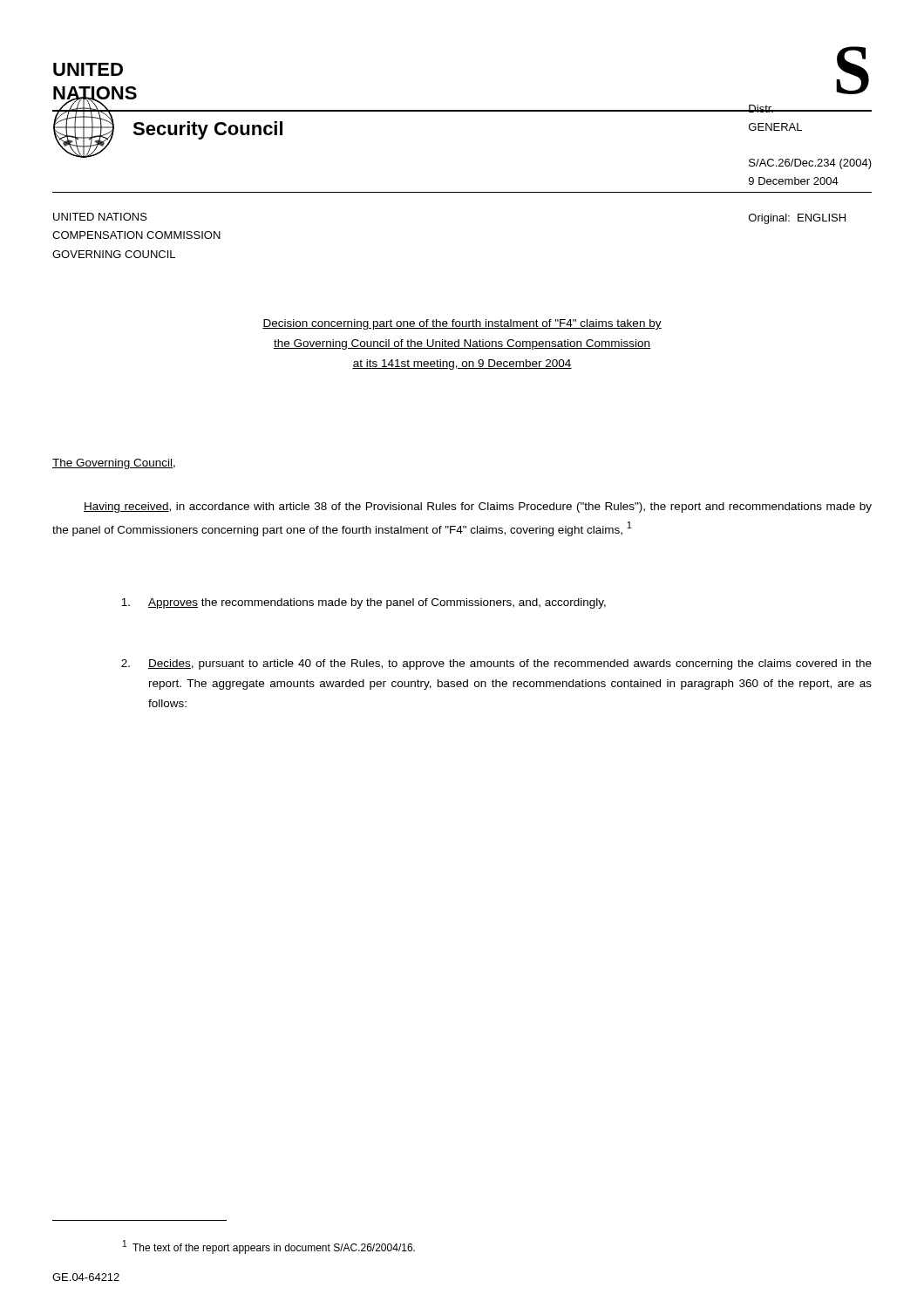The image size is (924, 1308).
Task: Select the region starting "1 The text of"
Action: (234, 1247)
